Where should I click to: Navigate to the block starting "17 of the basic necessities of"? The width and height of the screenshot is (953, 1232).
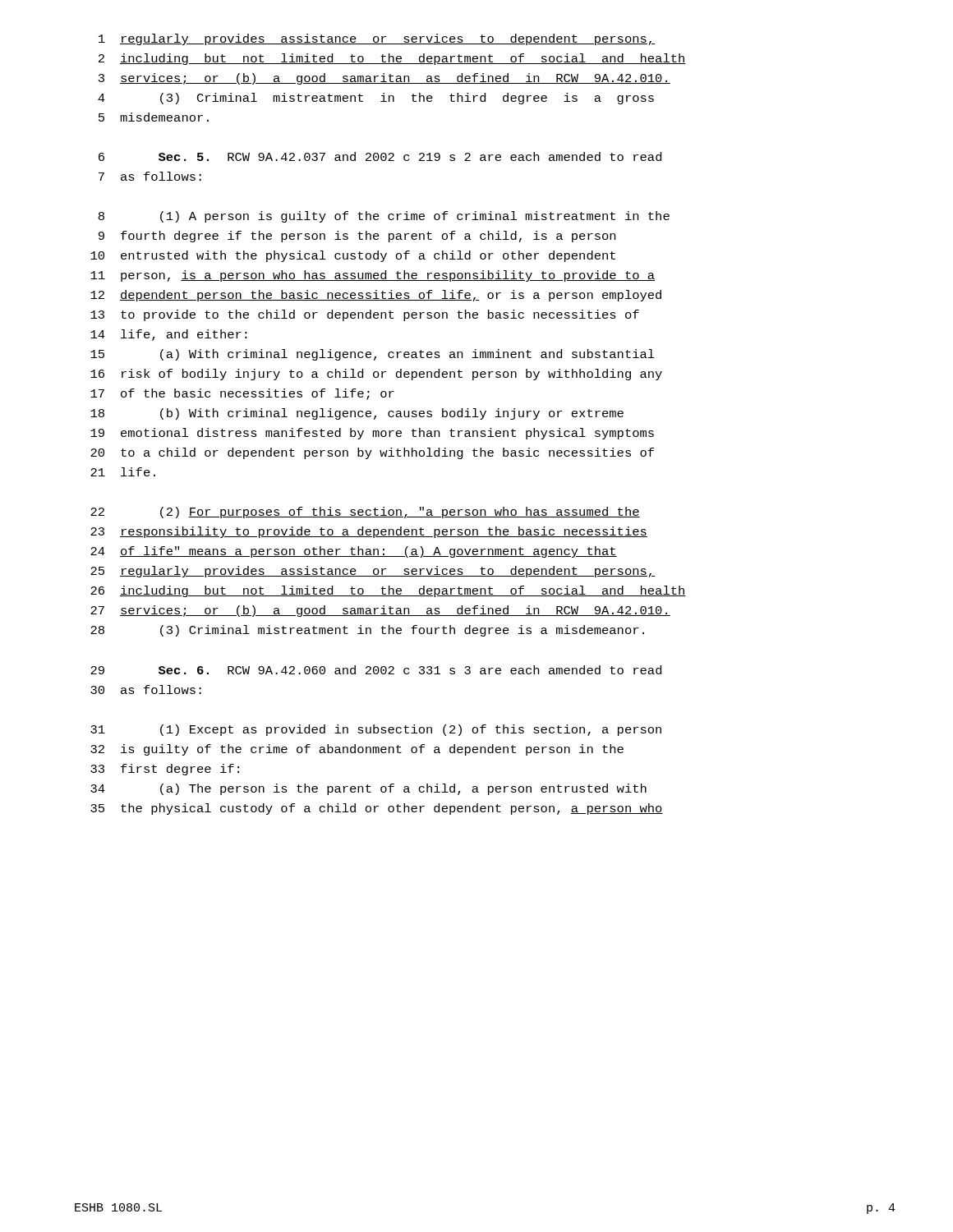click(234, 394)
